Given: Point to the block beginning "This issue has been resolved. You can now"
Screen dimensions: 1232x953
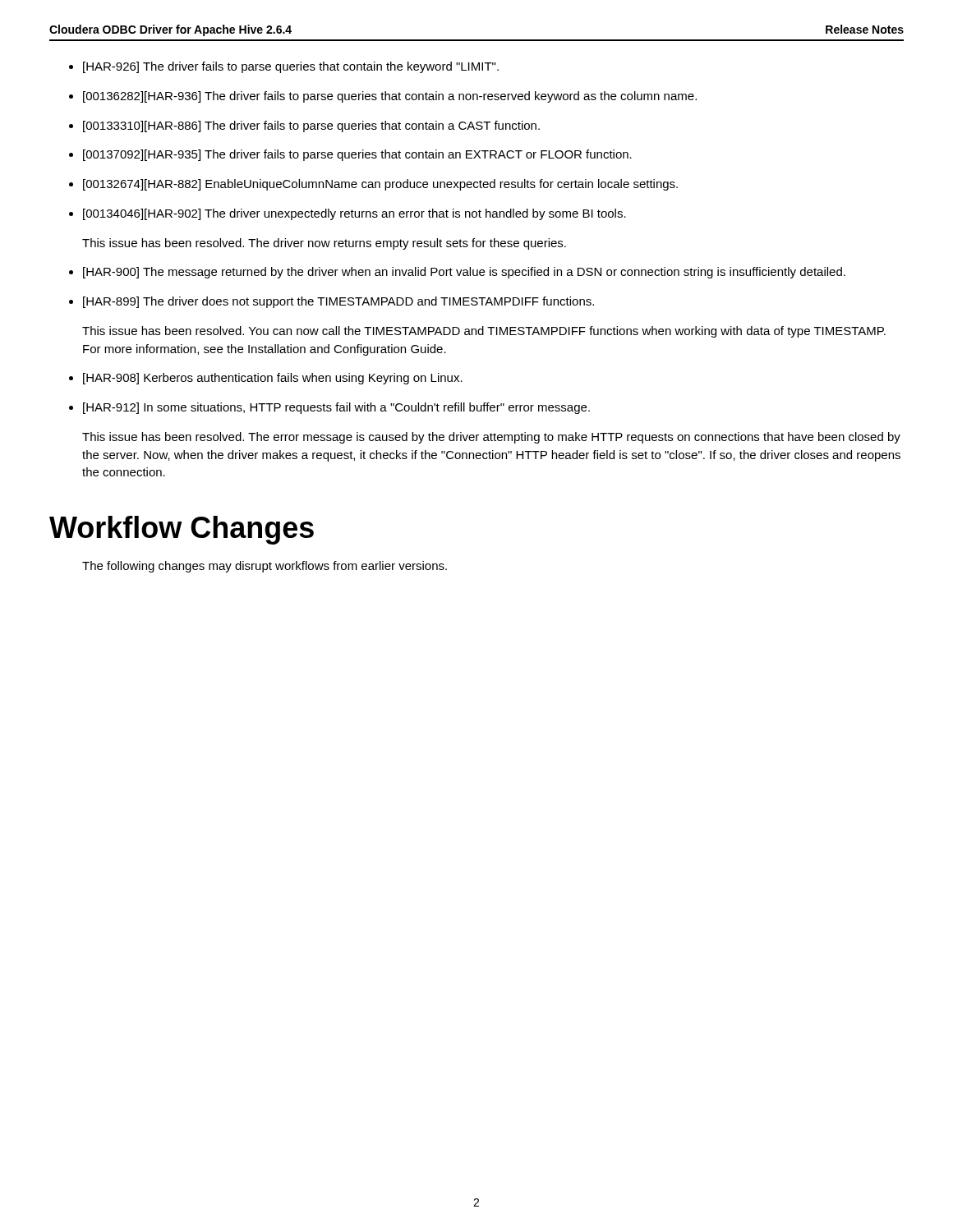Looking at the screenshot, I should click(484, 339).
